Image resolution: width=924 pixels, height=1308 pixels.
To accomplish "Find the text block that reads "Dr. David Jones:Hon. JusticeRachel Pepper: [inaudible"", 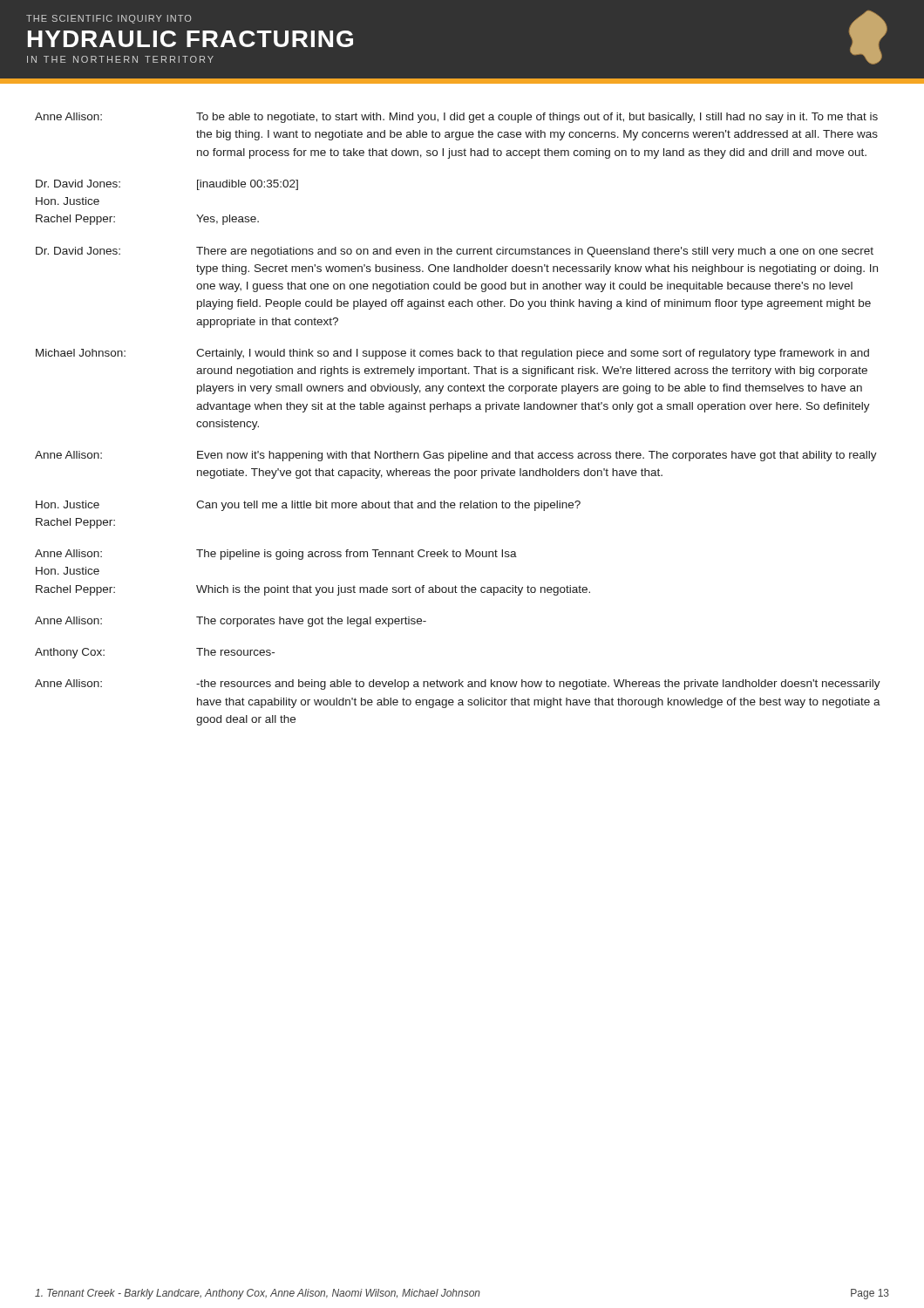I will pos(79,186).
